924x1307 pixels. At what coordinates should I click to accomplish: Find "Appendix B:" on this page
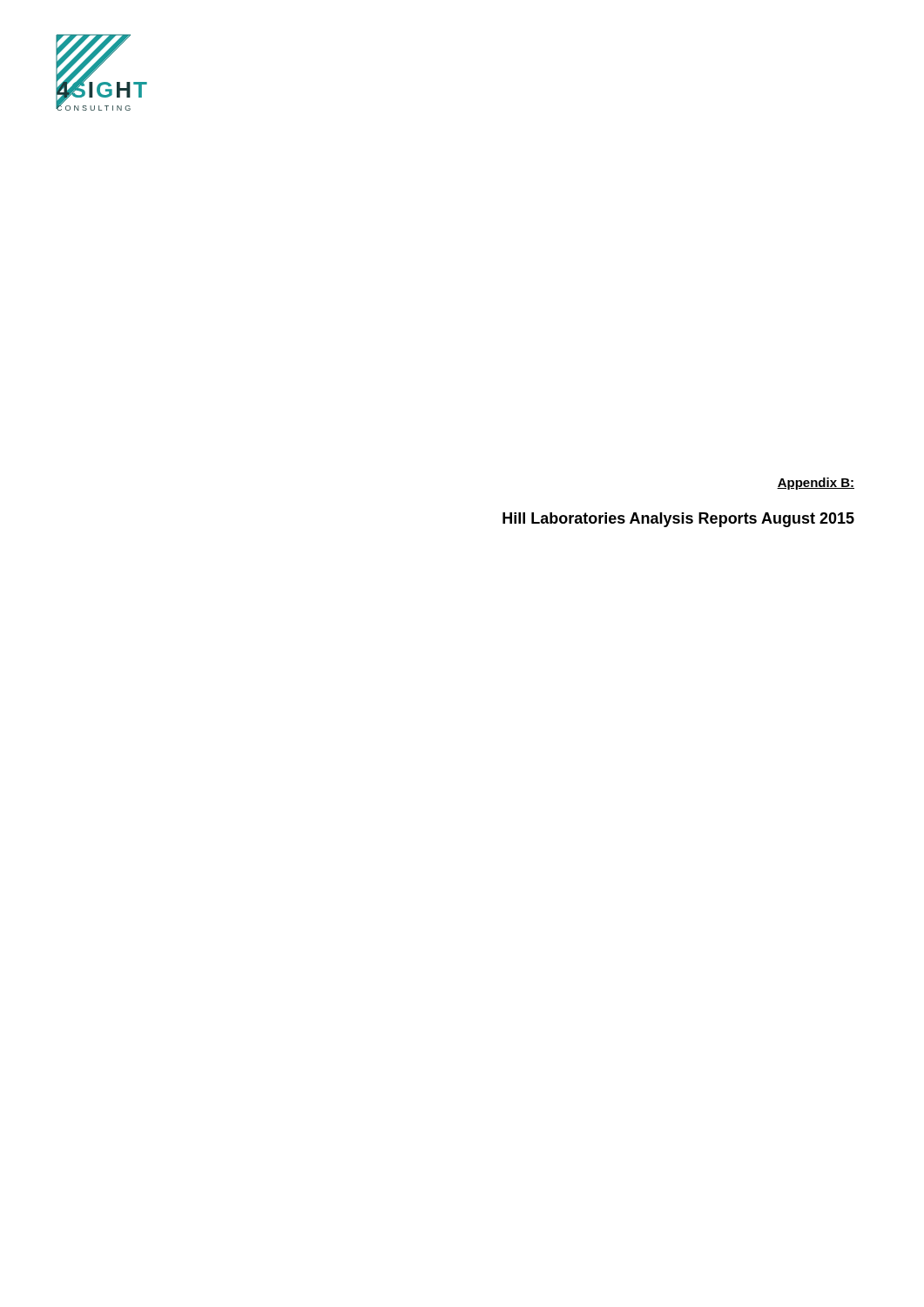pos(816,482)
